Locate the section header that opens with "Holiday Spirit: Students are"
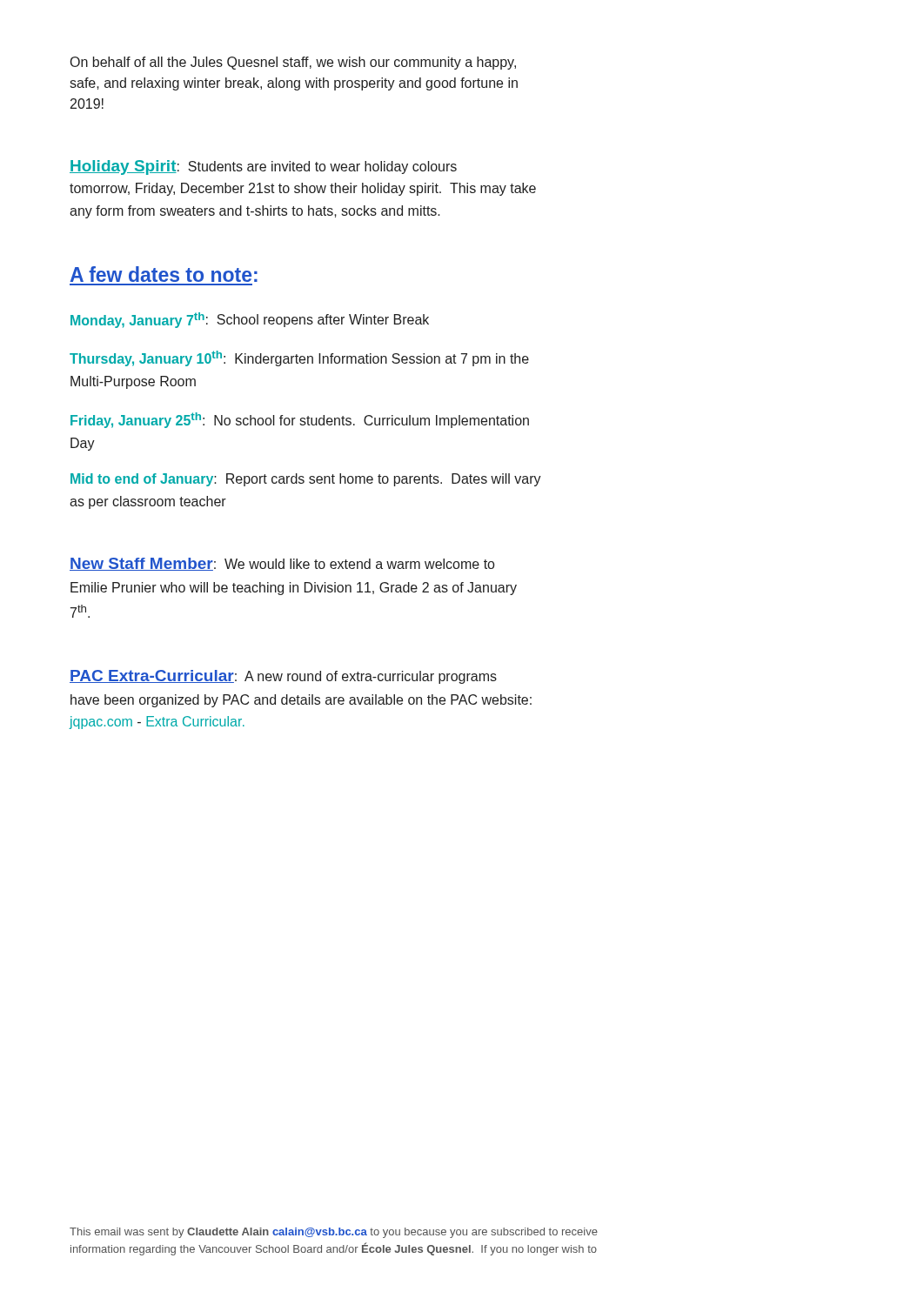The image size is (924, 1305). pos(263,167)
